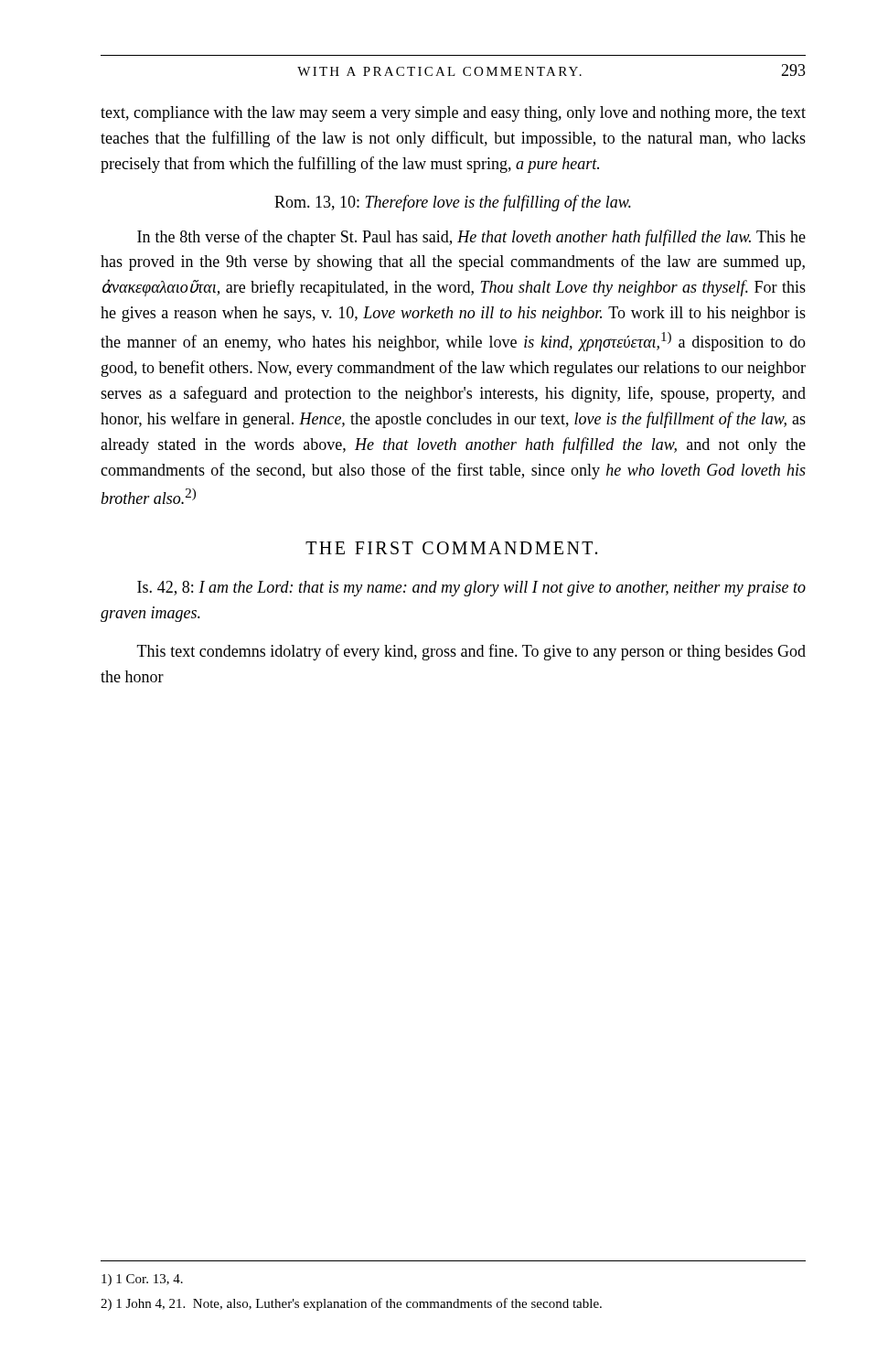Select the footnote that says "1) 1 Cor. 13, 4."

[142, 1279]
